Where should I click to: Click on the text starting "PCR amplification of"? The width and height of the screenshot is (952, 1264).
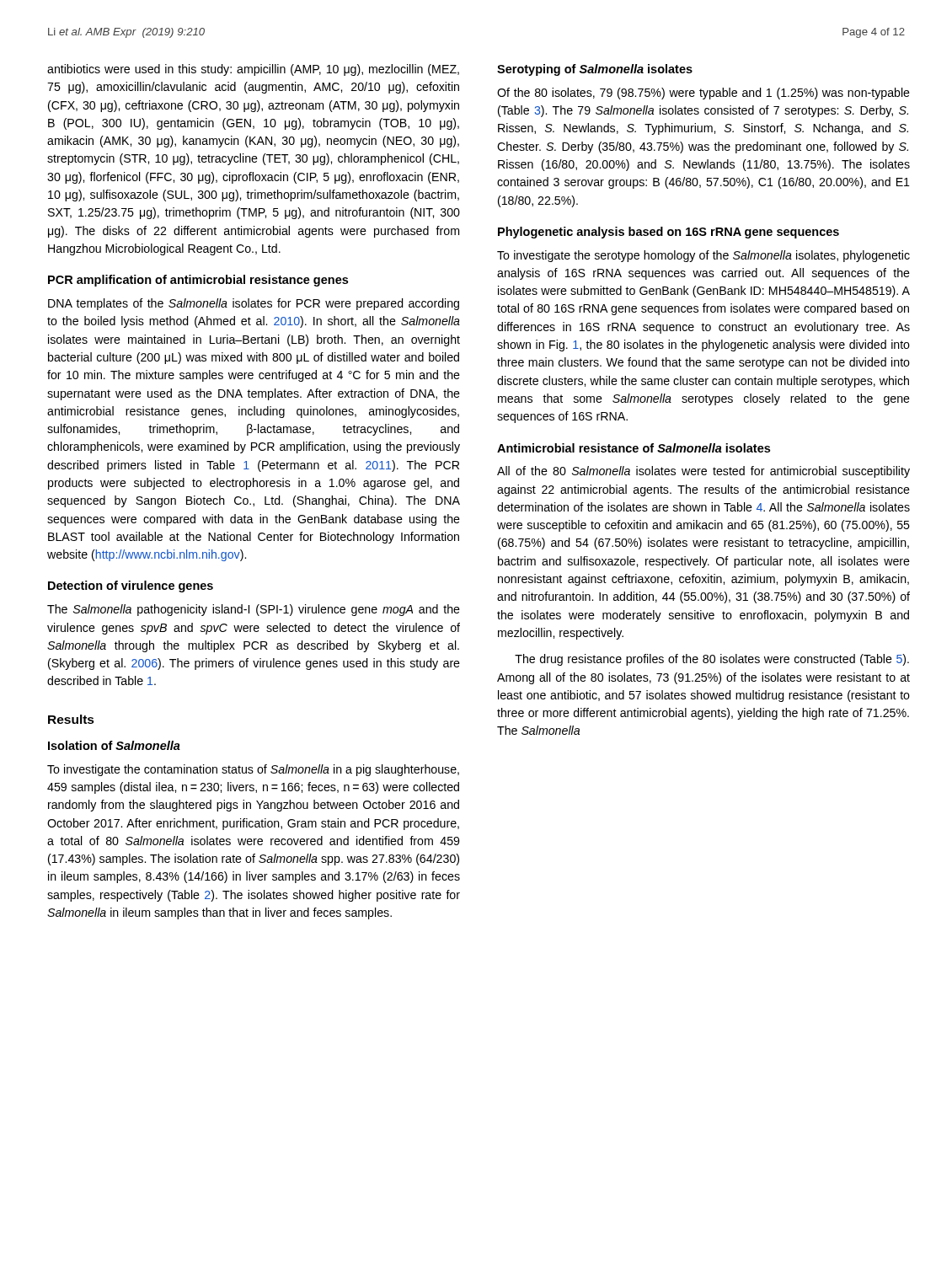click(198, 280)
